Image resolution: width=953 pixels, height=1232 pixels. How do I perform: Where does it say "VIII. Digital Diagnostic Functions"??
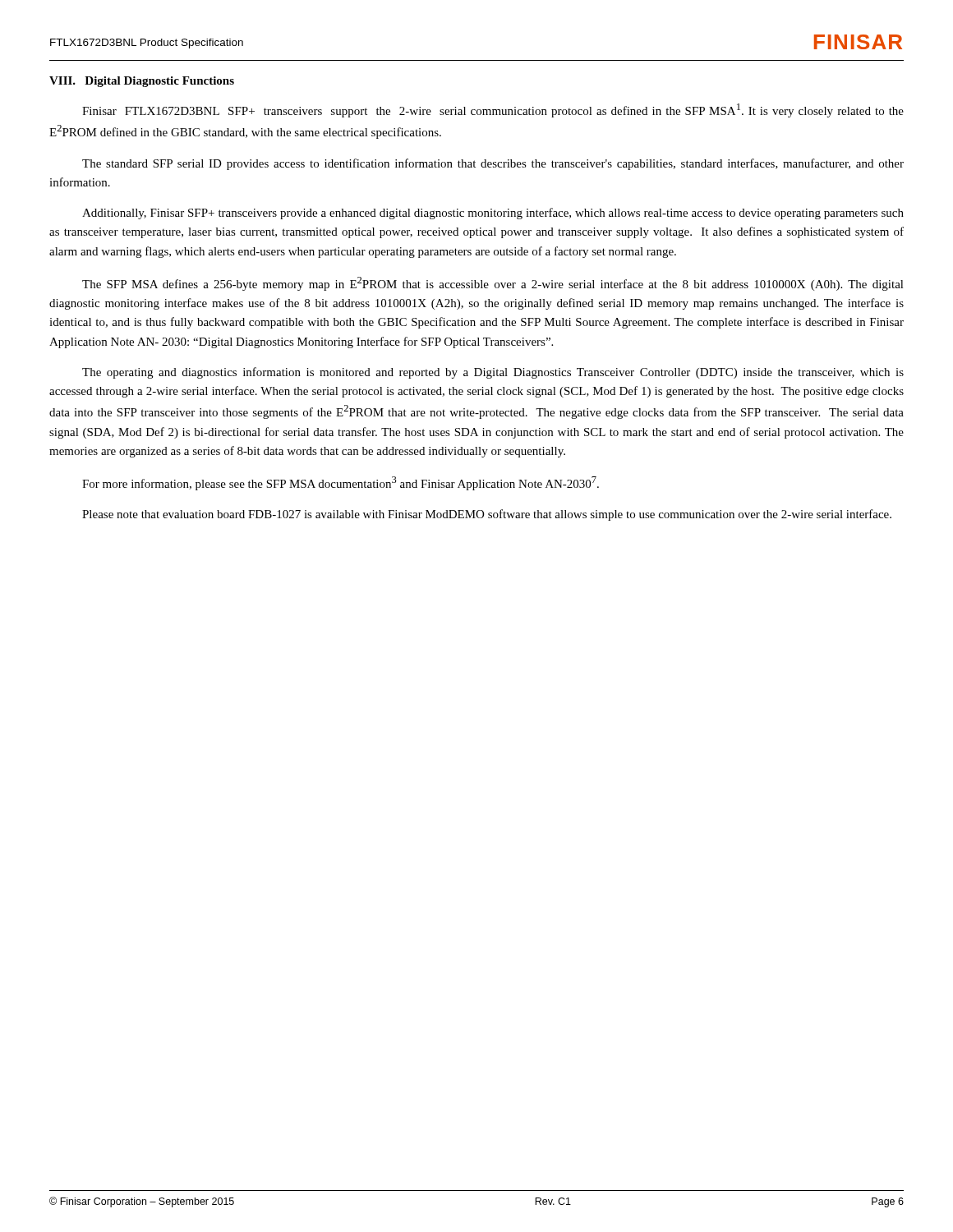[142, 81]
